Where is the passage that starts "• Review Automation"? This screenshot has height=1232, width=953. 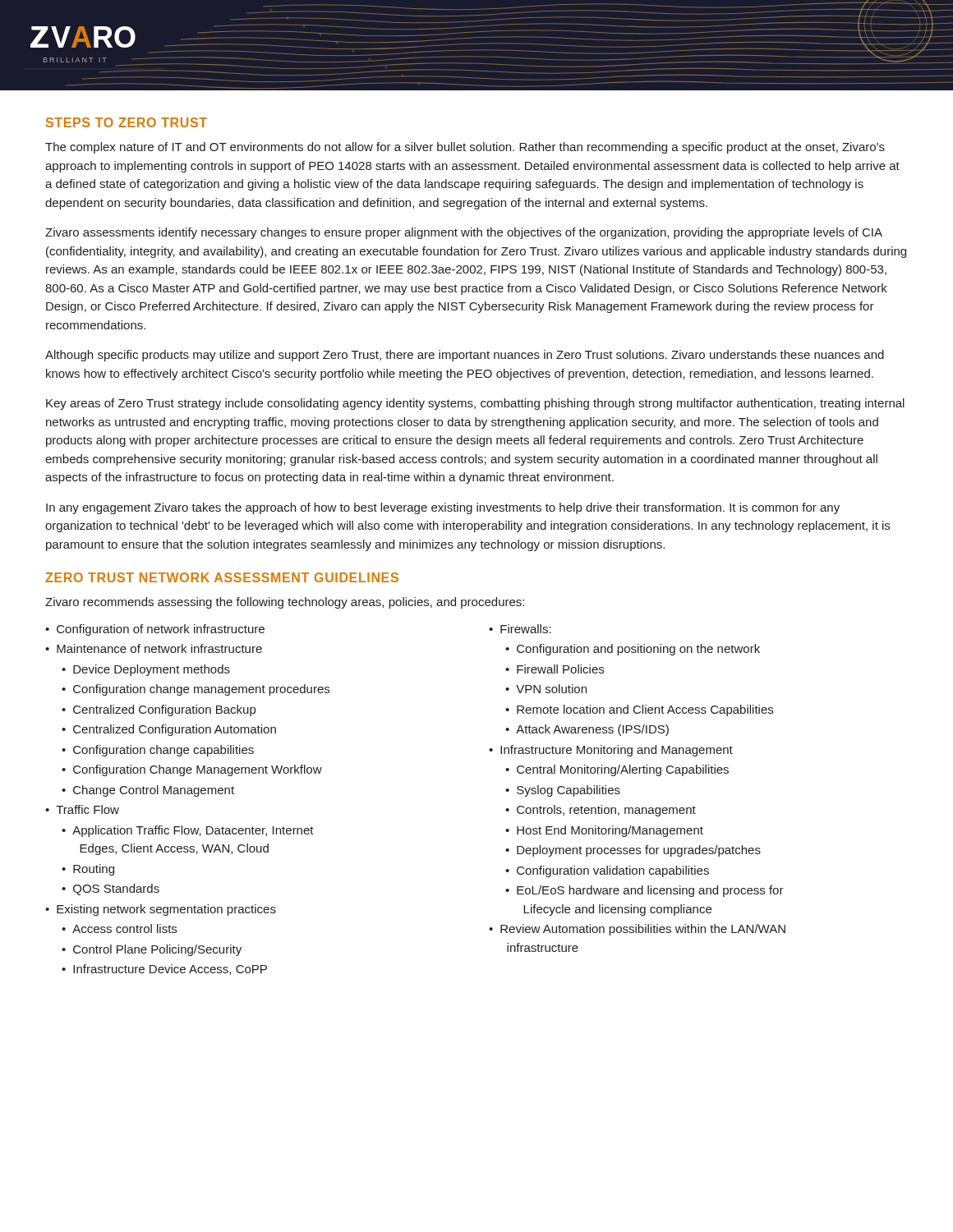pyautogui.click(x=638, y=939)
